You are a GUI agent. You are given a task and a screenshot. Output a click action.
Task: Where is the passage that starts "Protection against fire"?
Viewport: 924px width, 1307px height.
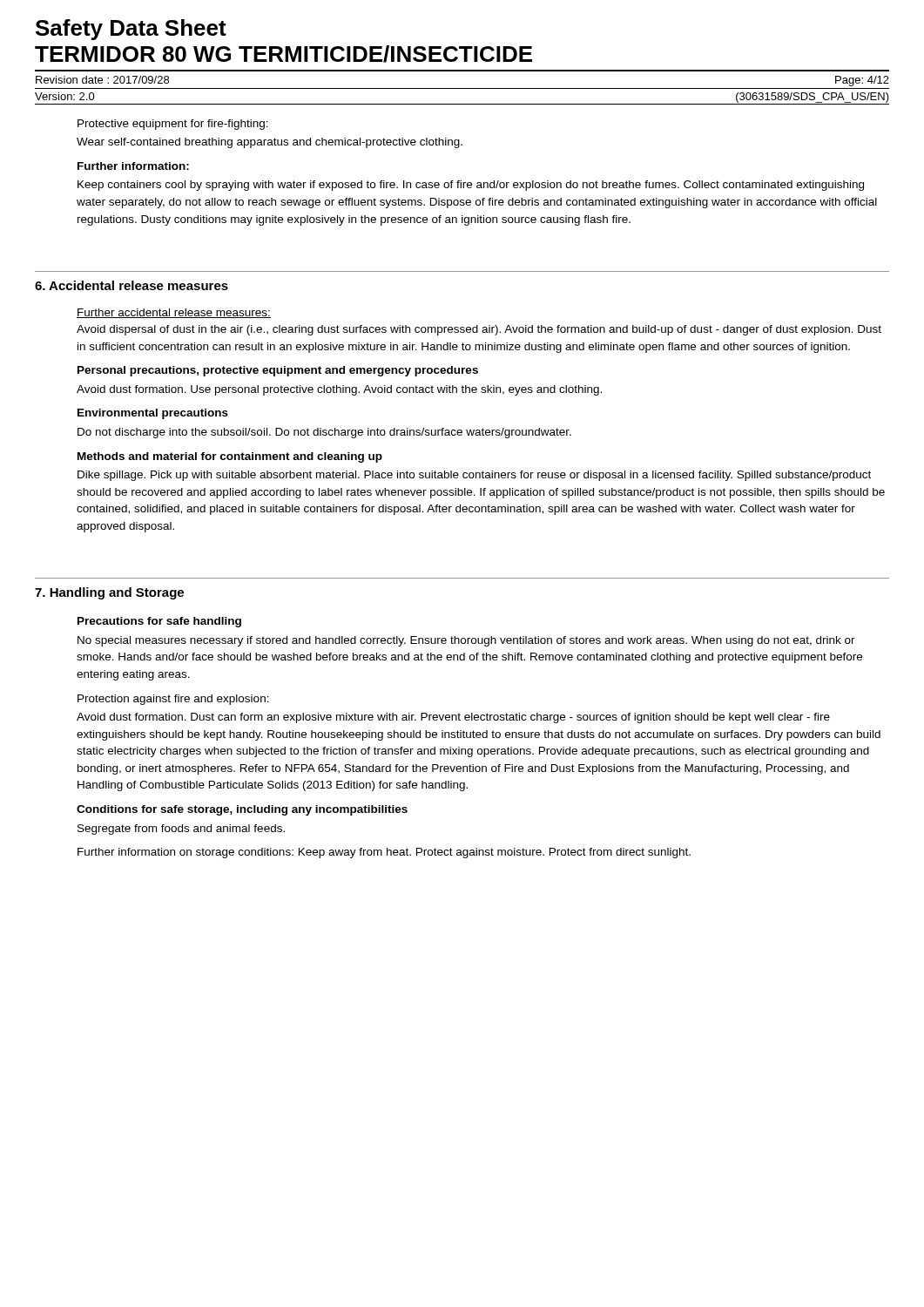coord(483,742)
